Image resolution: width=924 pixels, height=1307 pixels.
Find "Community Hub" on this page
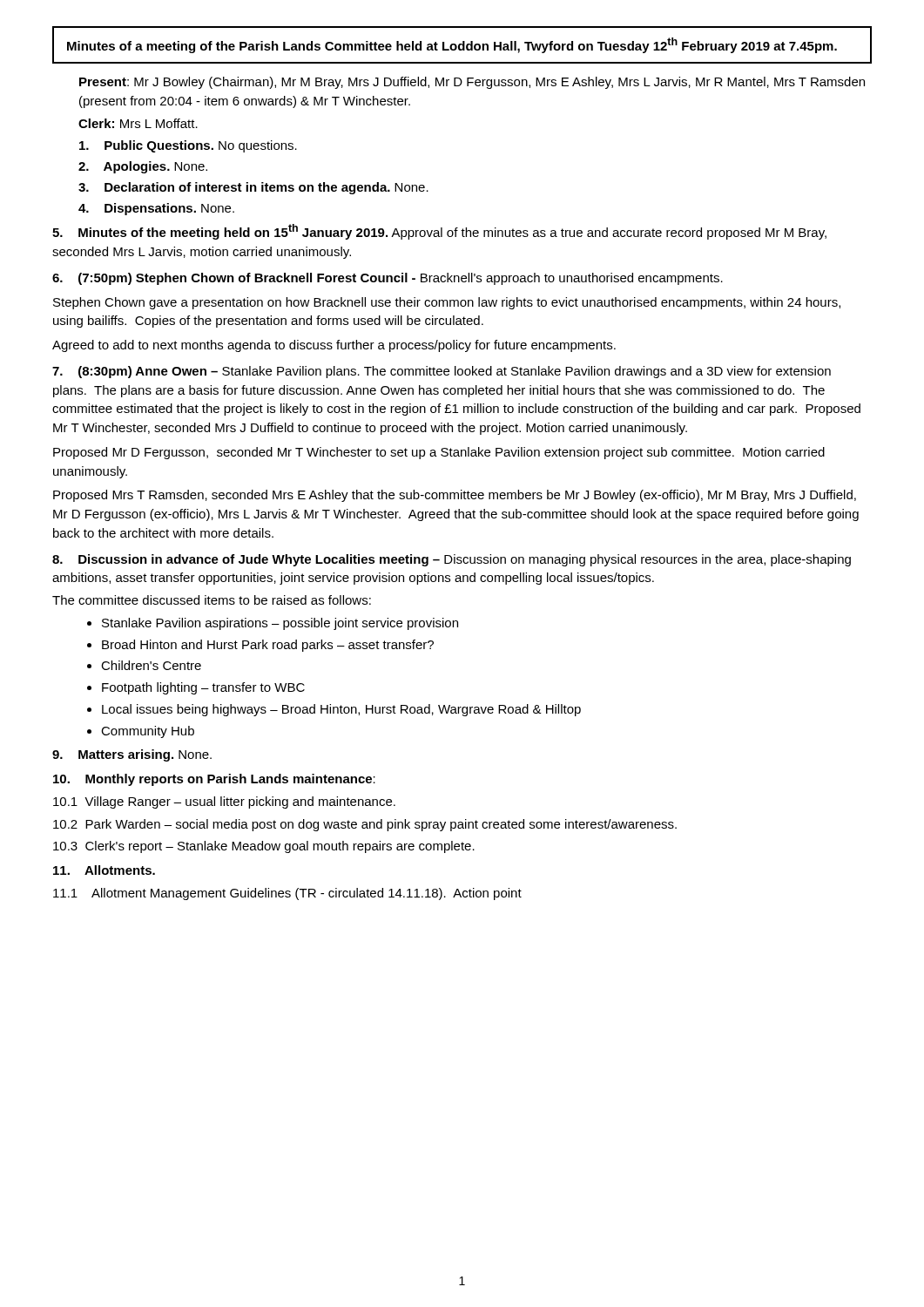coord(148,730)
